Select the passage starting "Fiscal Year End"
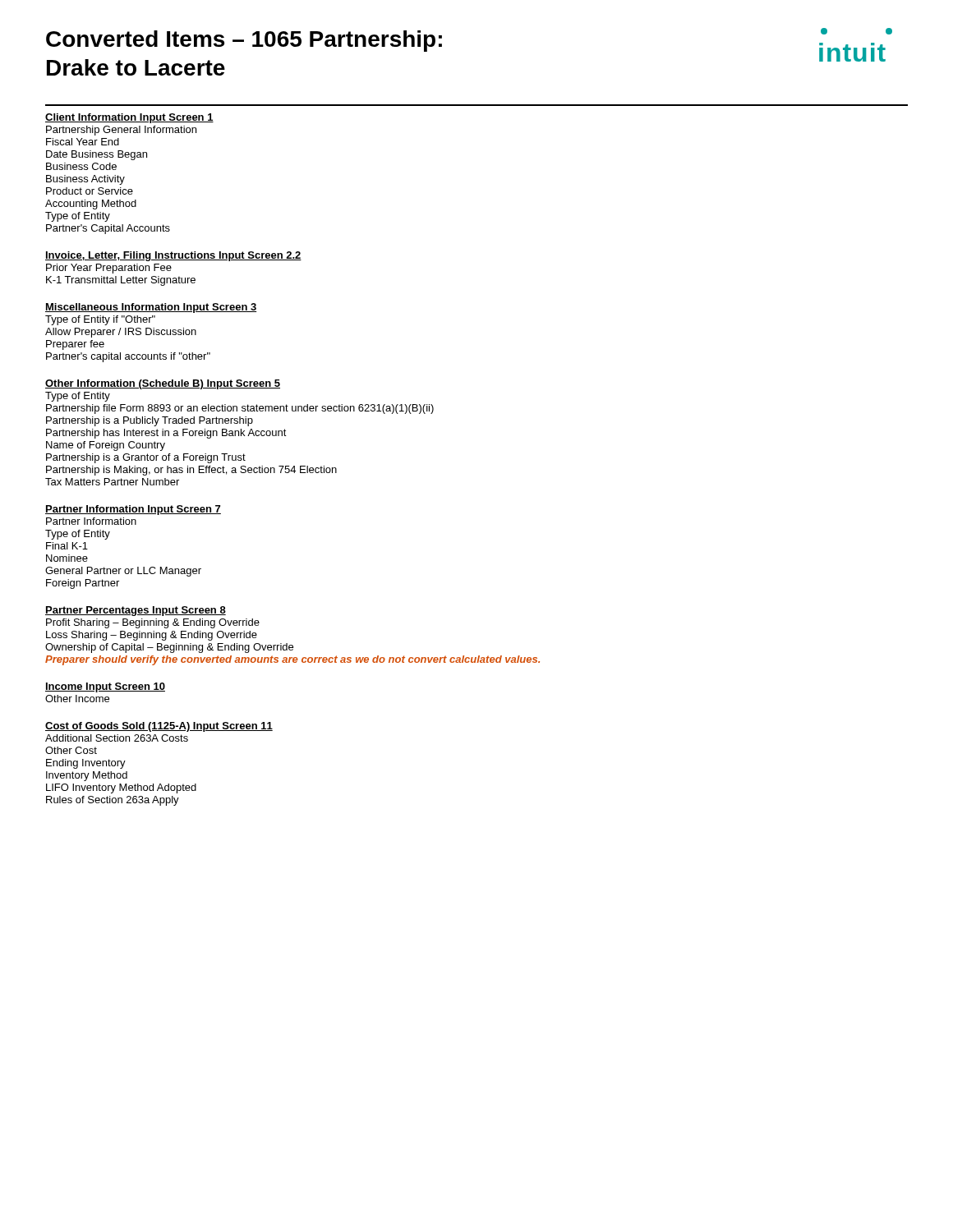 [x=82, y=142]
